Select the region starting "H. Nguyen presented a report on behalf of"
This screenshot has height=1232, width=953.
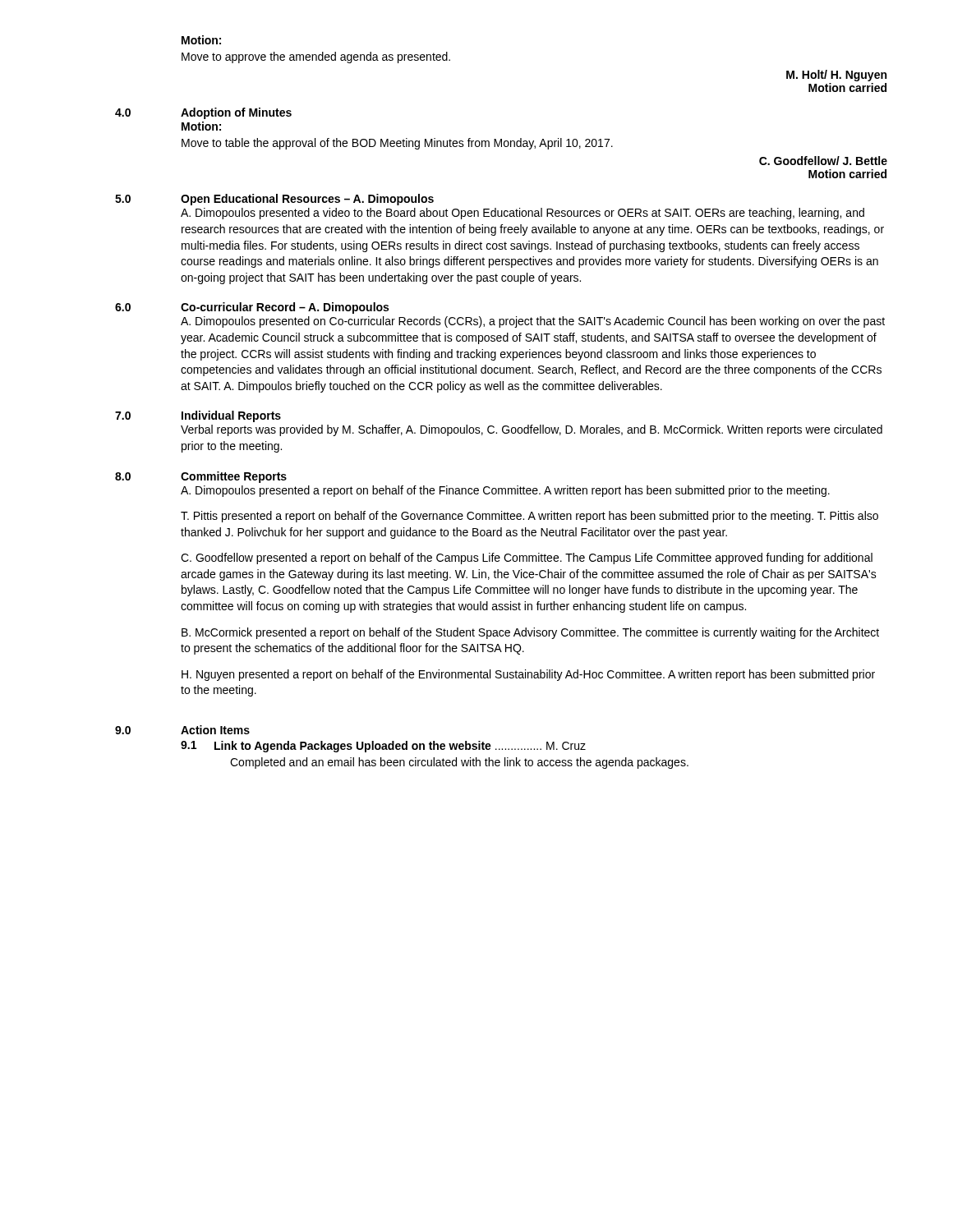click(x=534, y=683)
